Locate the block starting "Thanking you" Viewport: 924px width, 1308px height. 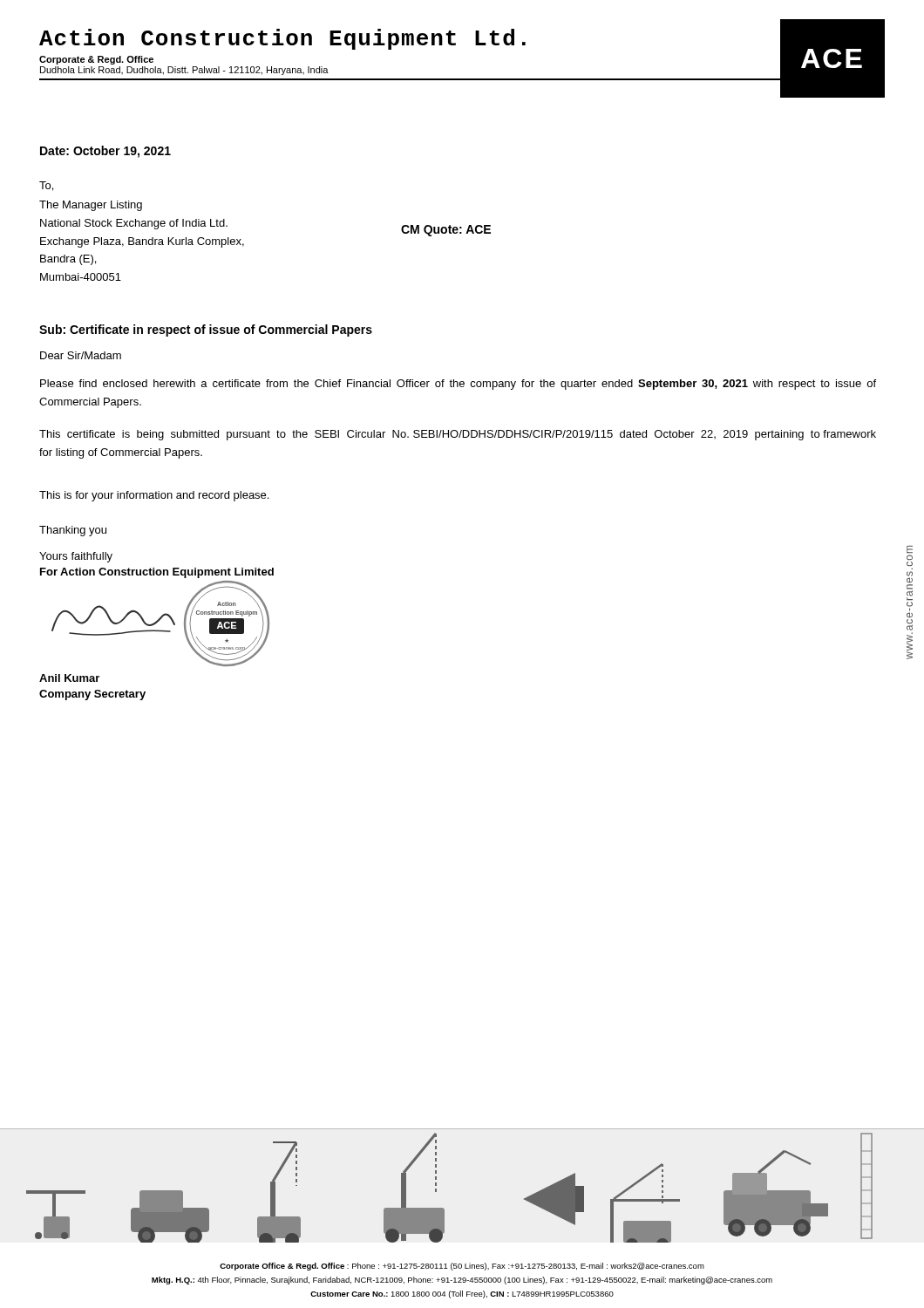pos(73,530)
